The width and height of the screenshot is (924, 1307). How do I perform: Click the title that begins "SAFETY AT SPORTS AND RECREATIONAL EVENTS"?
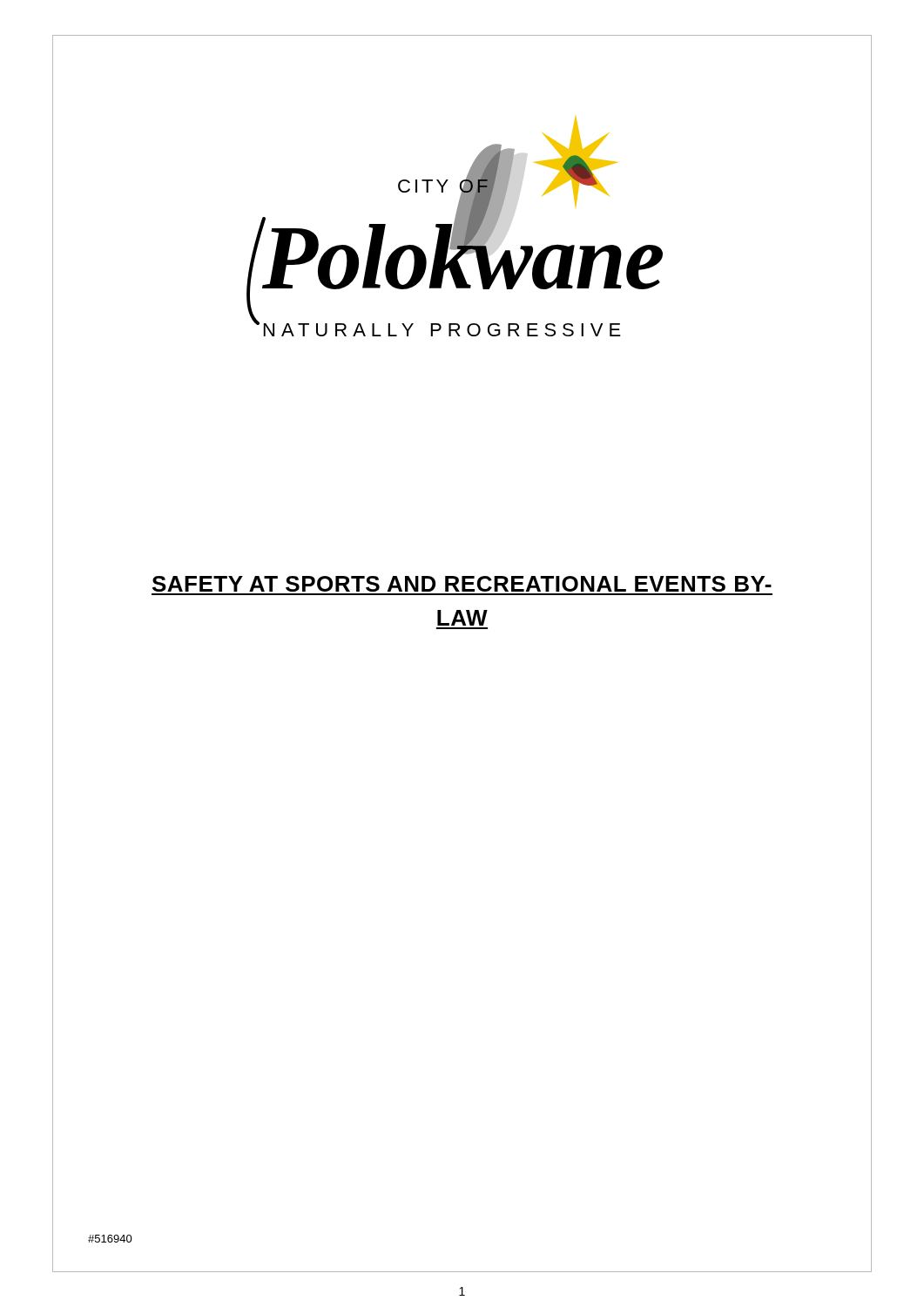[462, 601]
